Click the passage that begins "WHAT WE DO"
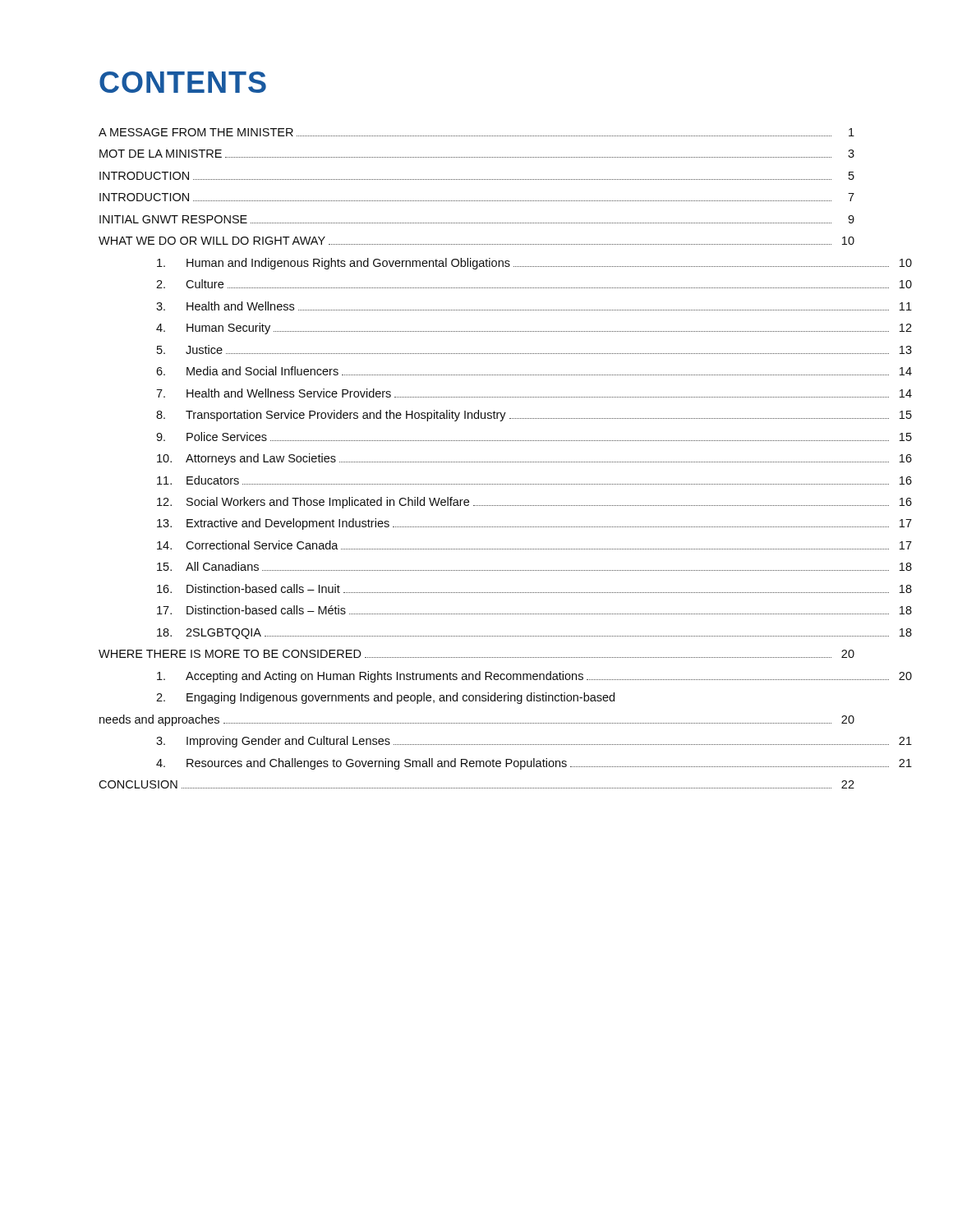The height and width of the screenshot is (1232, 953). pyautogui.click(x=476, y=241)
